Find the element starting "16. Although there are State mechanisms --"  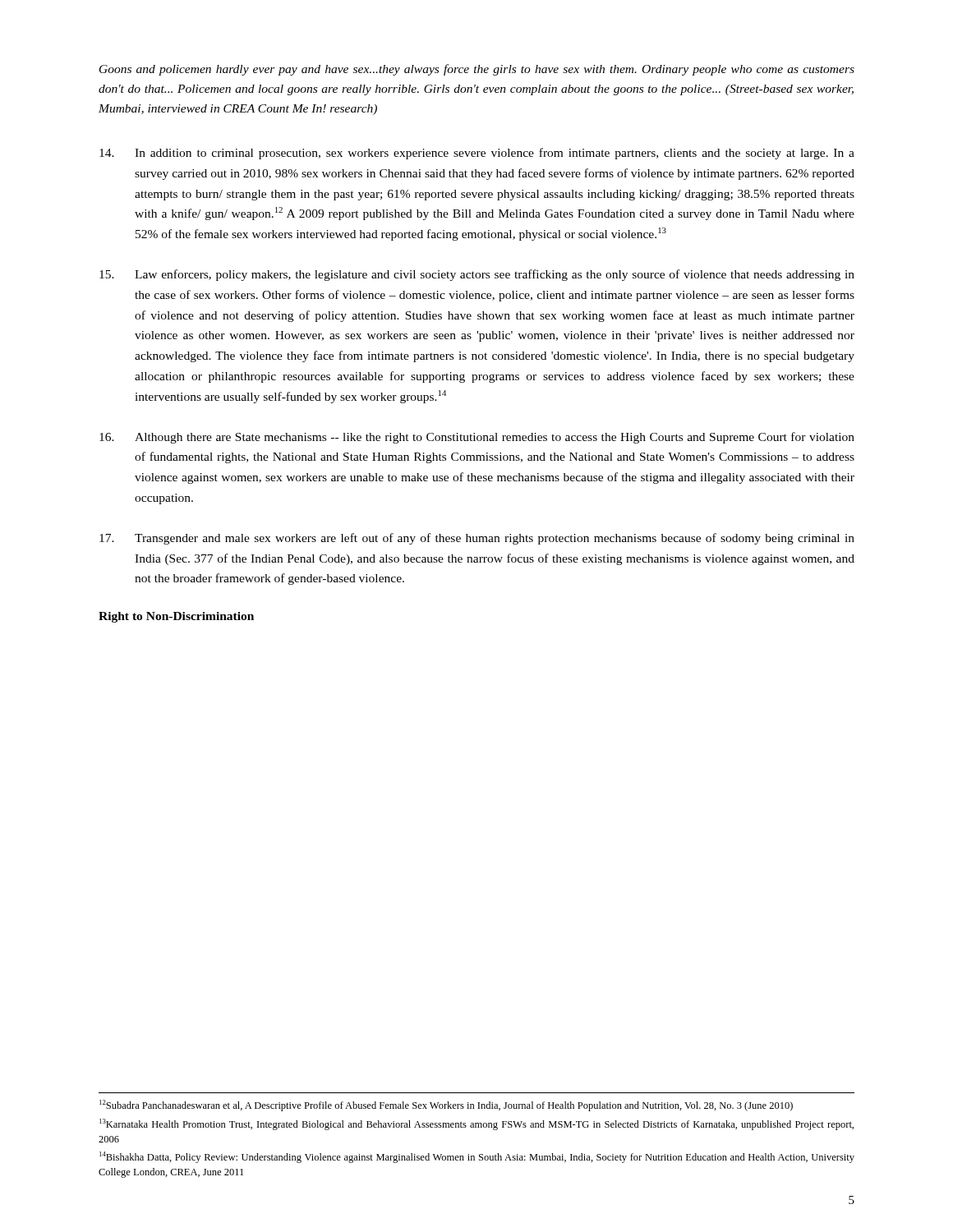pos(476,467)
